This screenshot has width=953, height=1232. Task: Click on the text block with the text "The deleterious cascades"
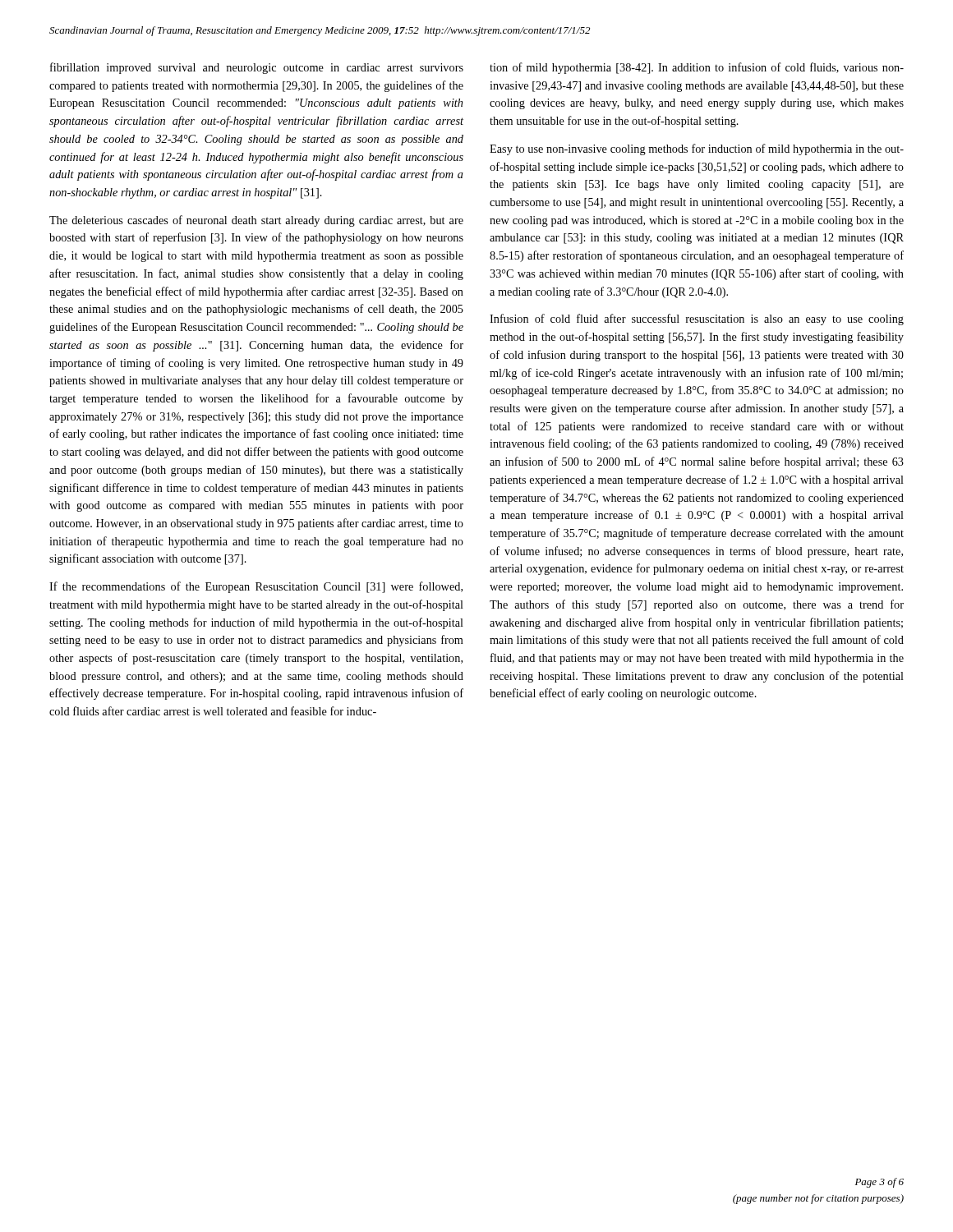[256, 390]
